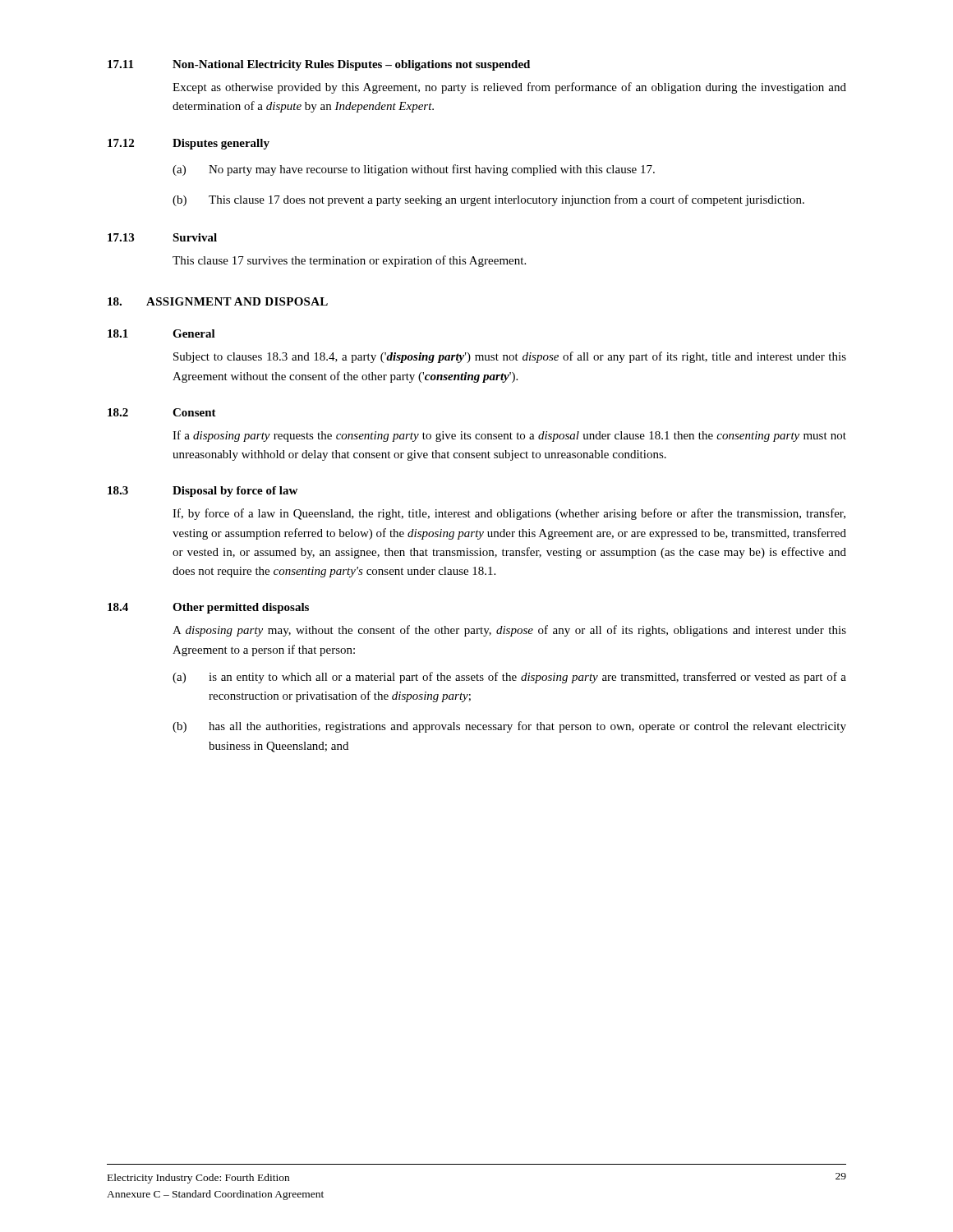This screenshot has width=953, height=1232.
Task: Select the text block that reads "This clause 17"
Action: pos(350,260)
